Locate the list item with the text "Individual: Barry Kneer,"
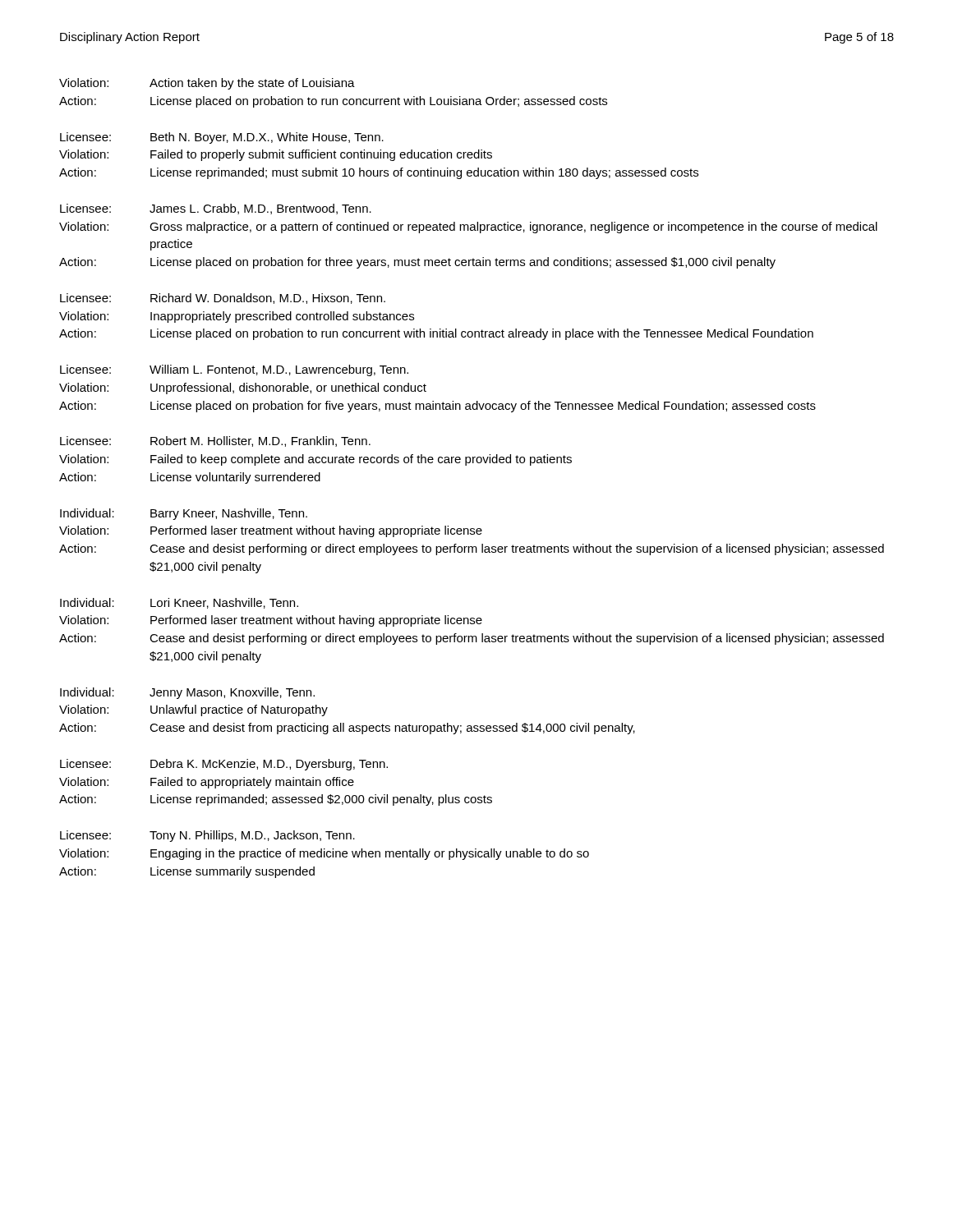953x1232 pixels. coord(476,540)
